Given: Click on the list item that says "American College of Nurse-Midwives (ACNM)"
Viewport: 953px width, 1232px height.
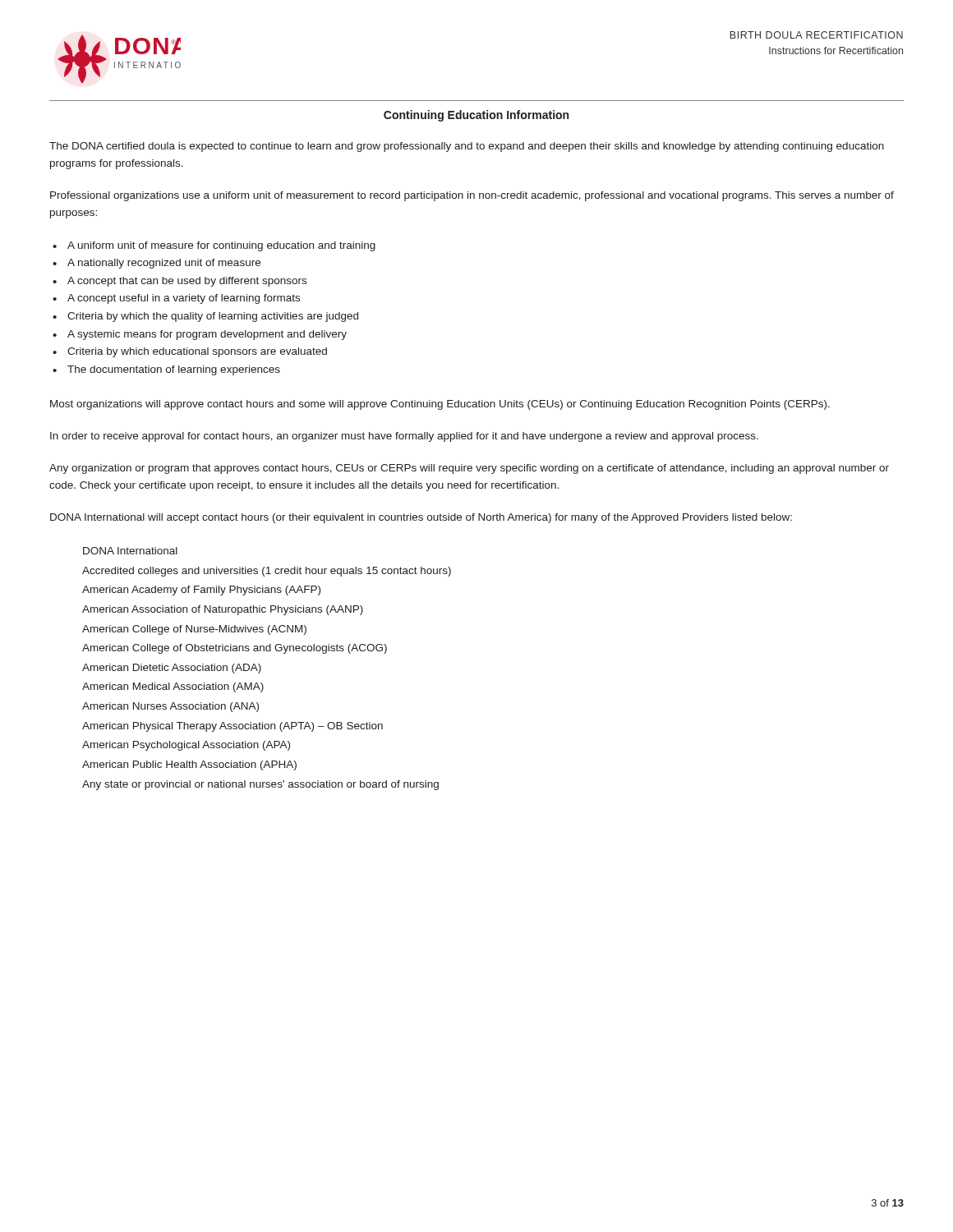Looking at the screenshot, I should (195, 628).
